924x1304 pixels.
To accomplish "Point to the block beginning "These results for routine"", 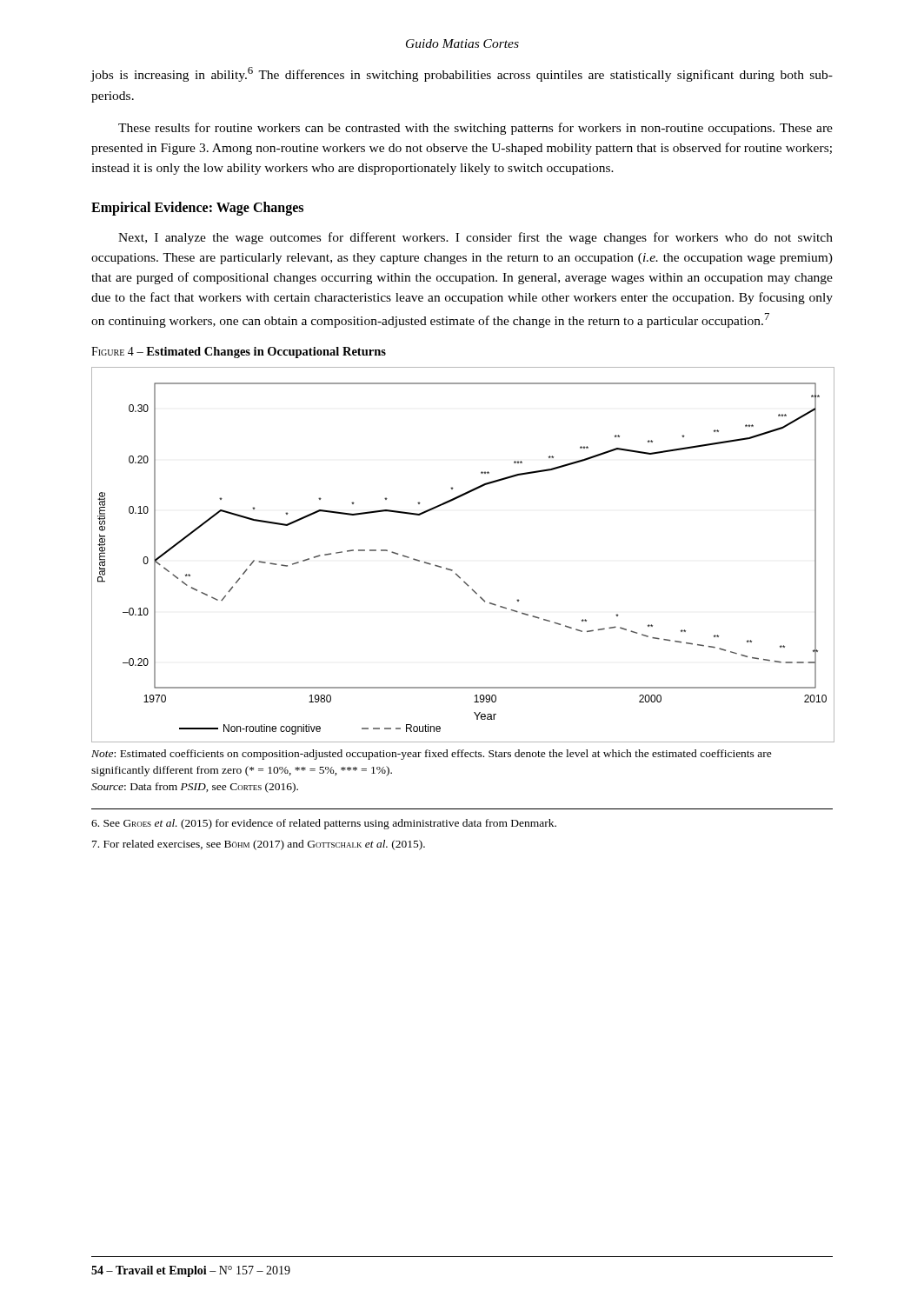I will (462, 148).
